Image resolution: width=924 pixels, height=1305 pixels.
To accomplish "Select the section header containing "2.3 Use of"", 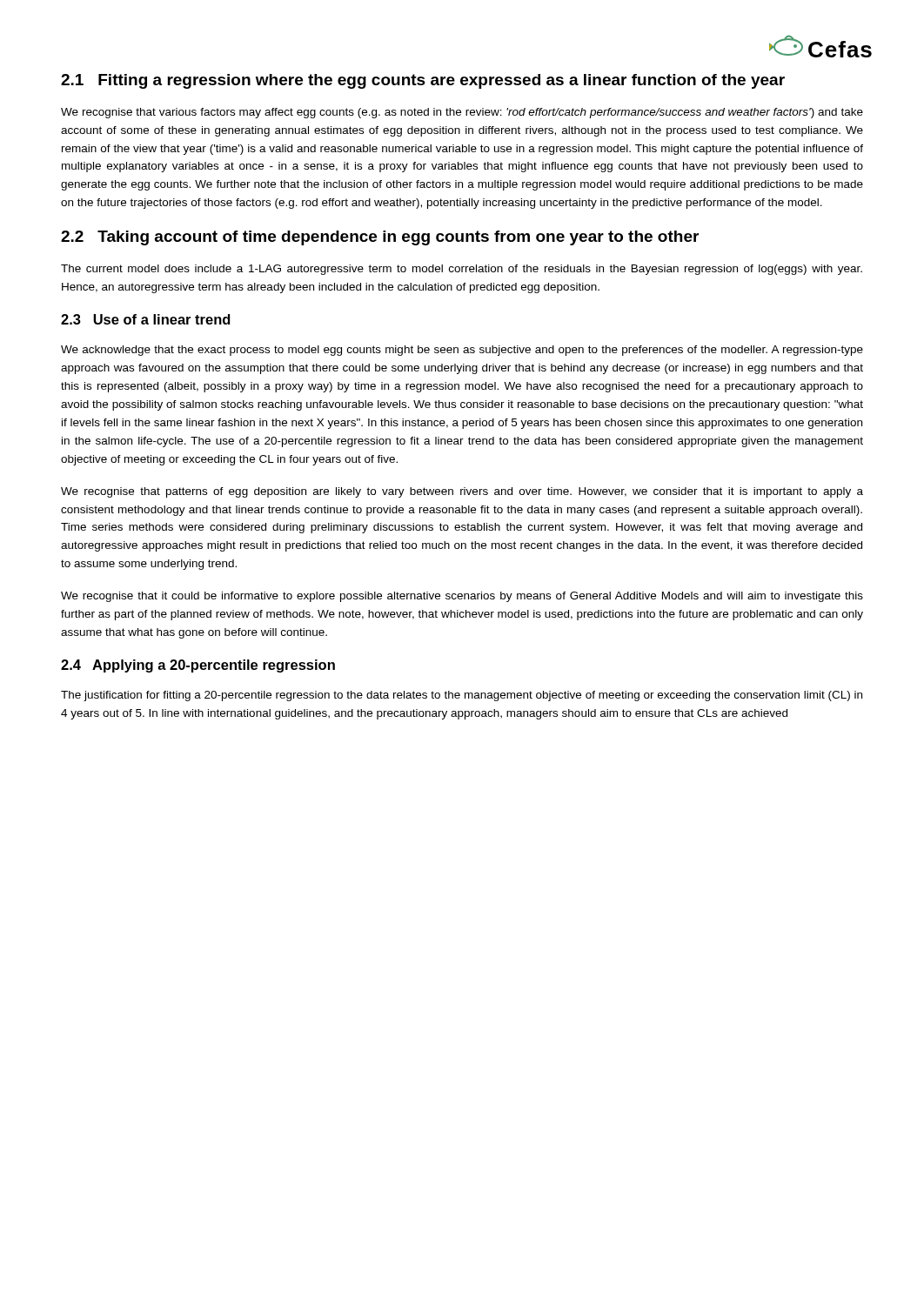I will (x=146, y=319).
